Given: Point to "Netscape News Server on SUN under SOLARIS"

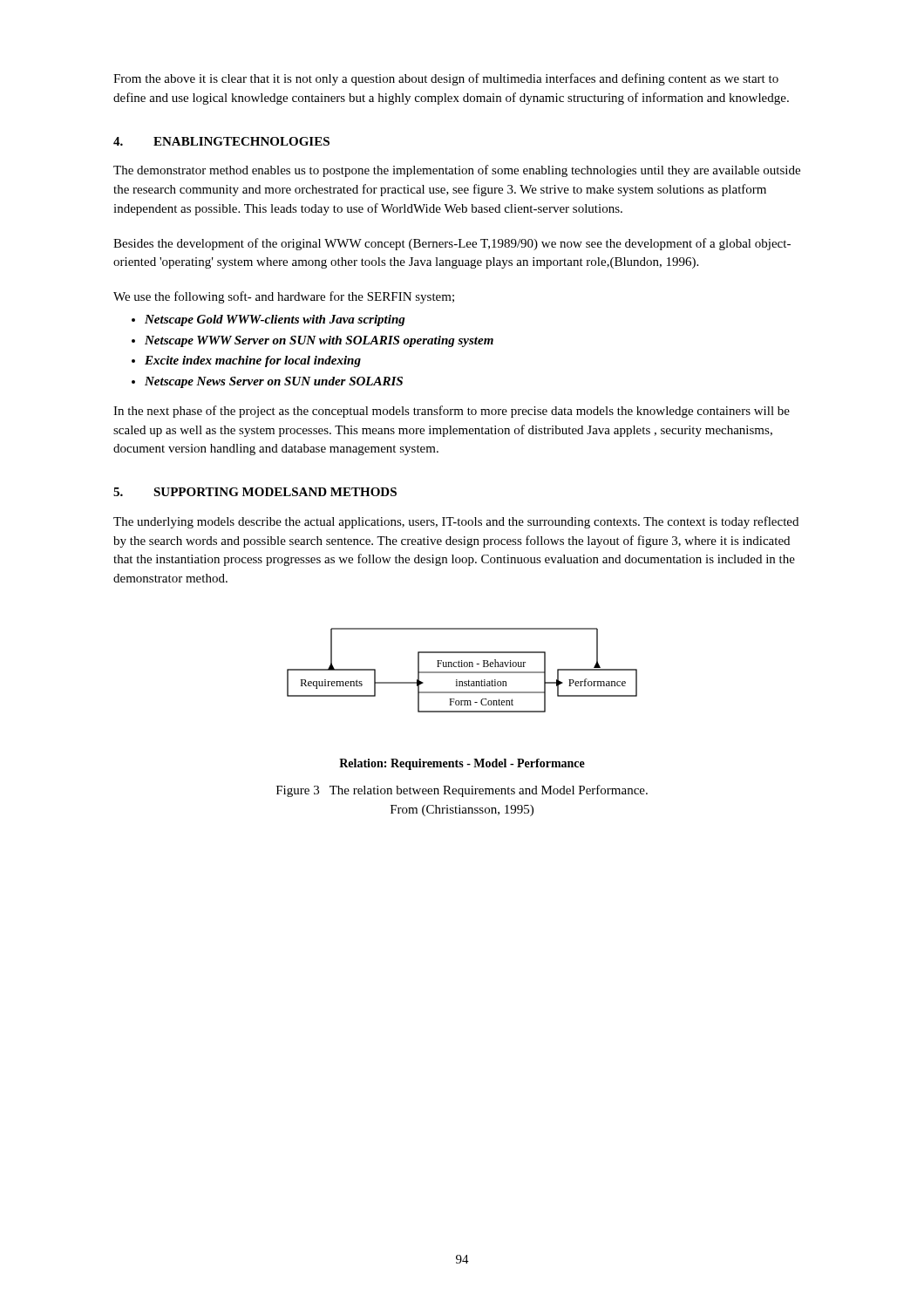Looking at the screenshot, I should point(274,381).
